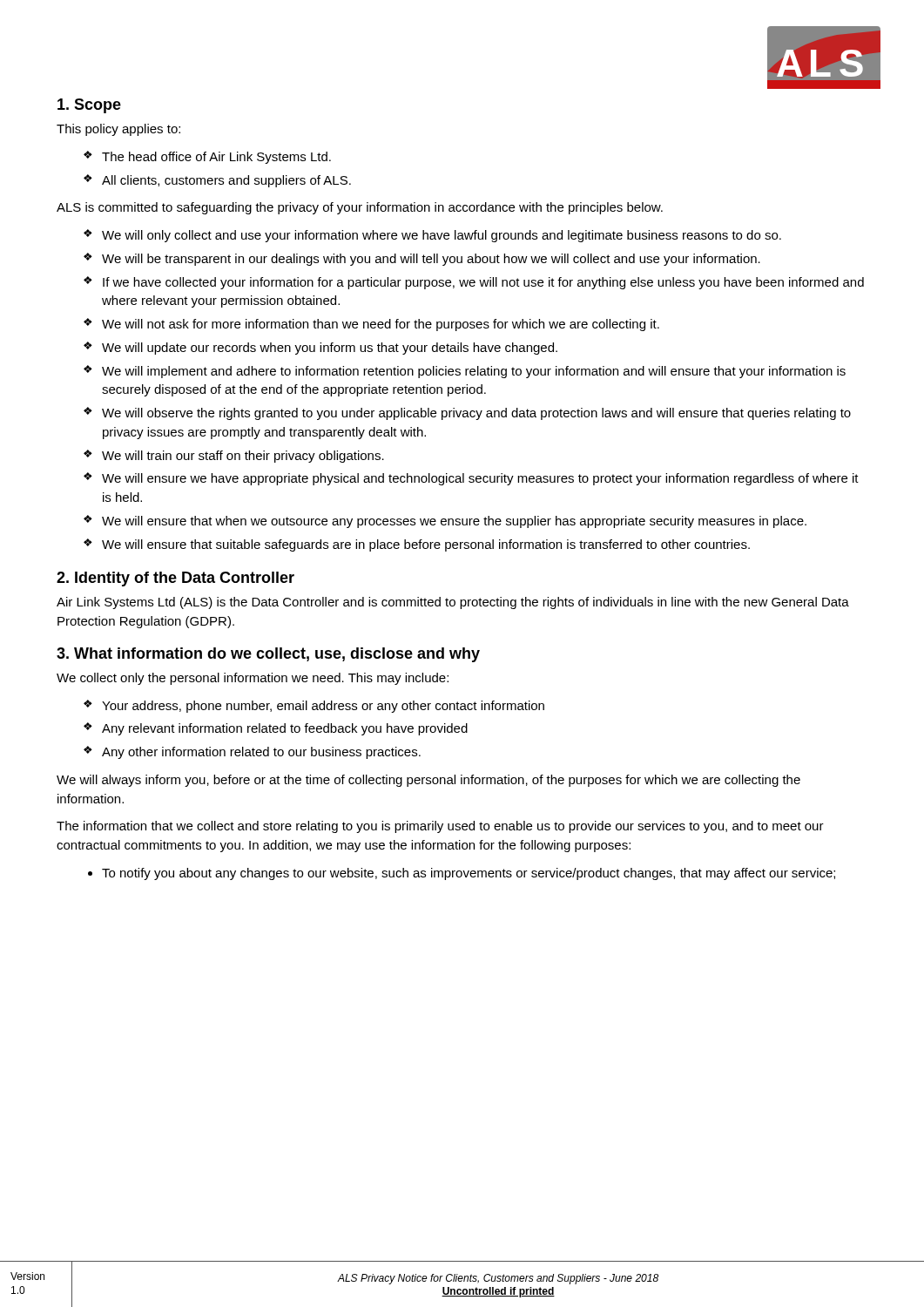The width and height of the screenshot is (924, 1307).
Task: Locate the text starting "Your address, phone number,"
Action: point(323,705)
